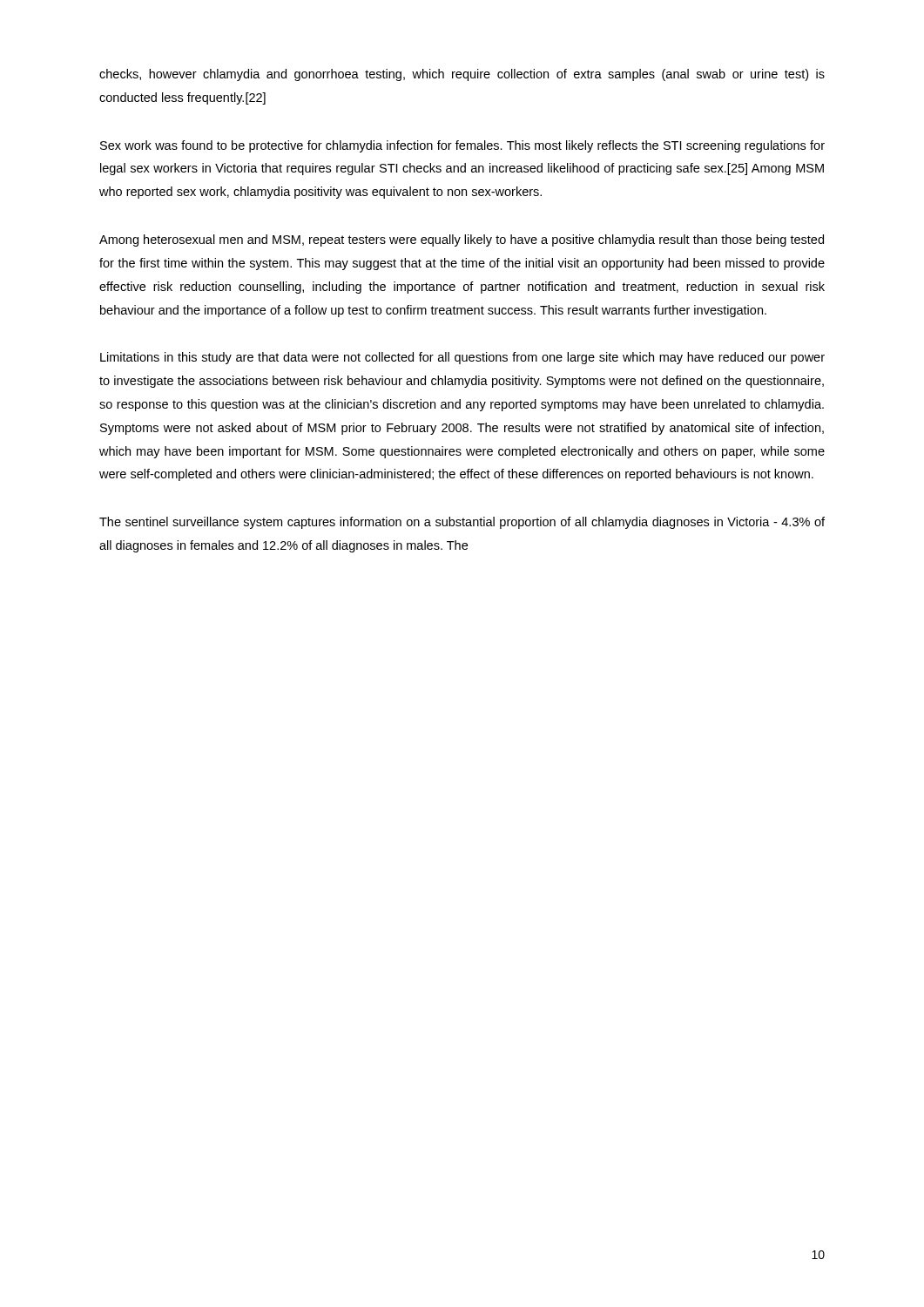Screen dimensions: 1307x924
Task: Where is the passage that starts "Sex work was found to"?
Action: [x=462, y=169]
